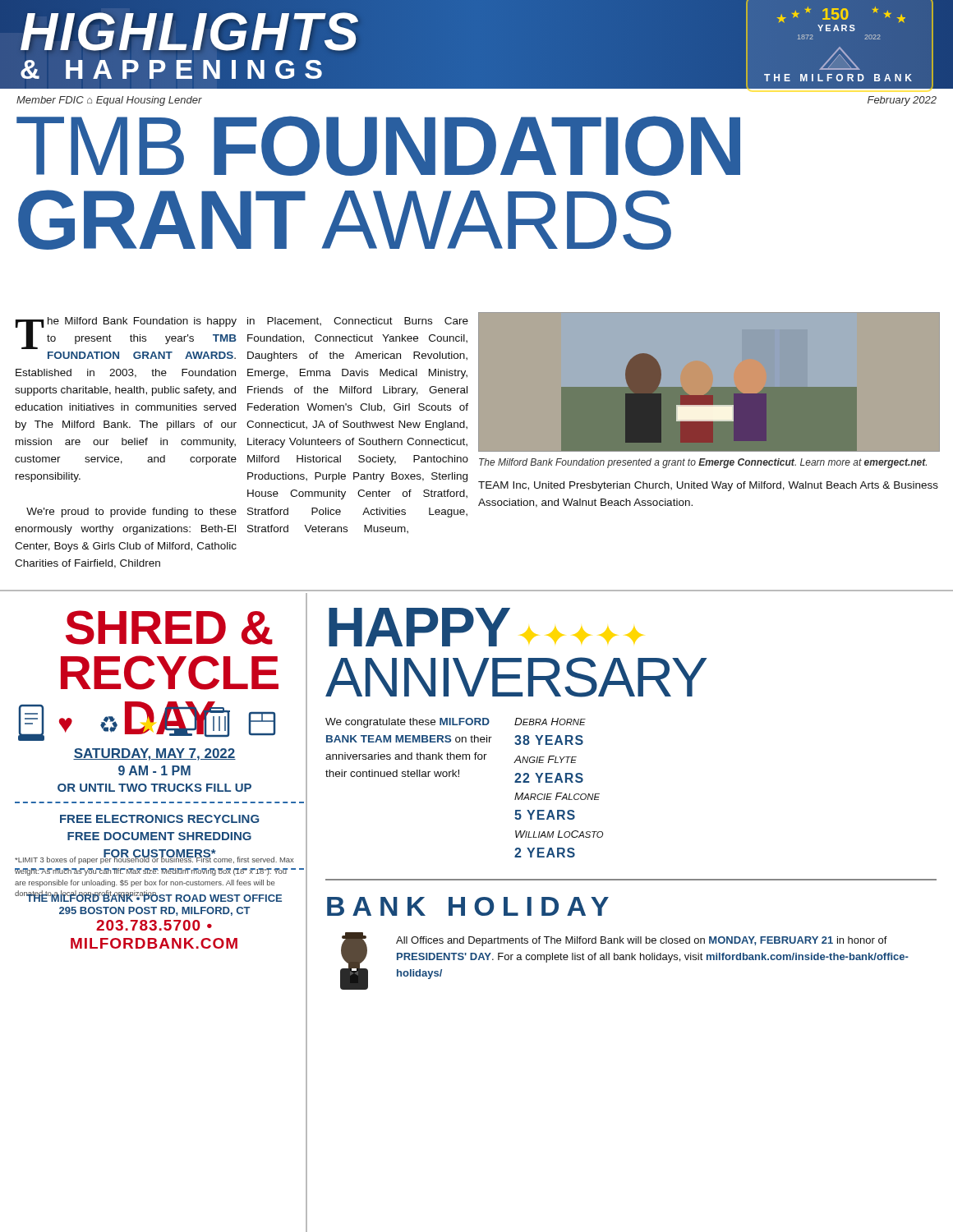The height and width of the screenshot is (1232, 953).
Task: Locate the text "BANK HOLIDAY"
Action: pos(471,906)
